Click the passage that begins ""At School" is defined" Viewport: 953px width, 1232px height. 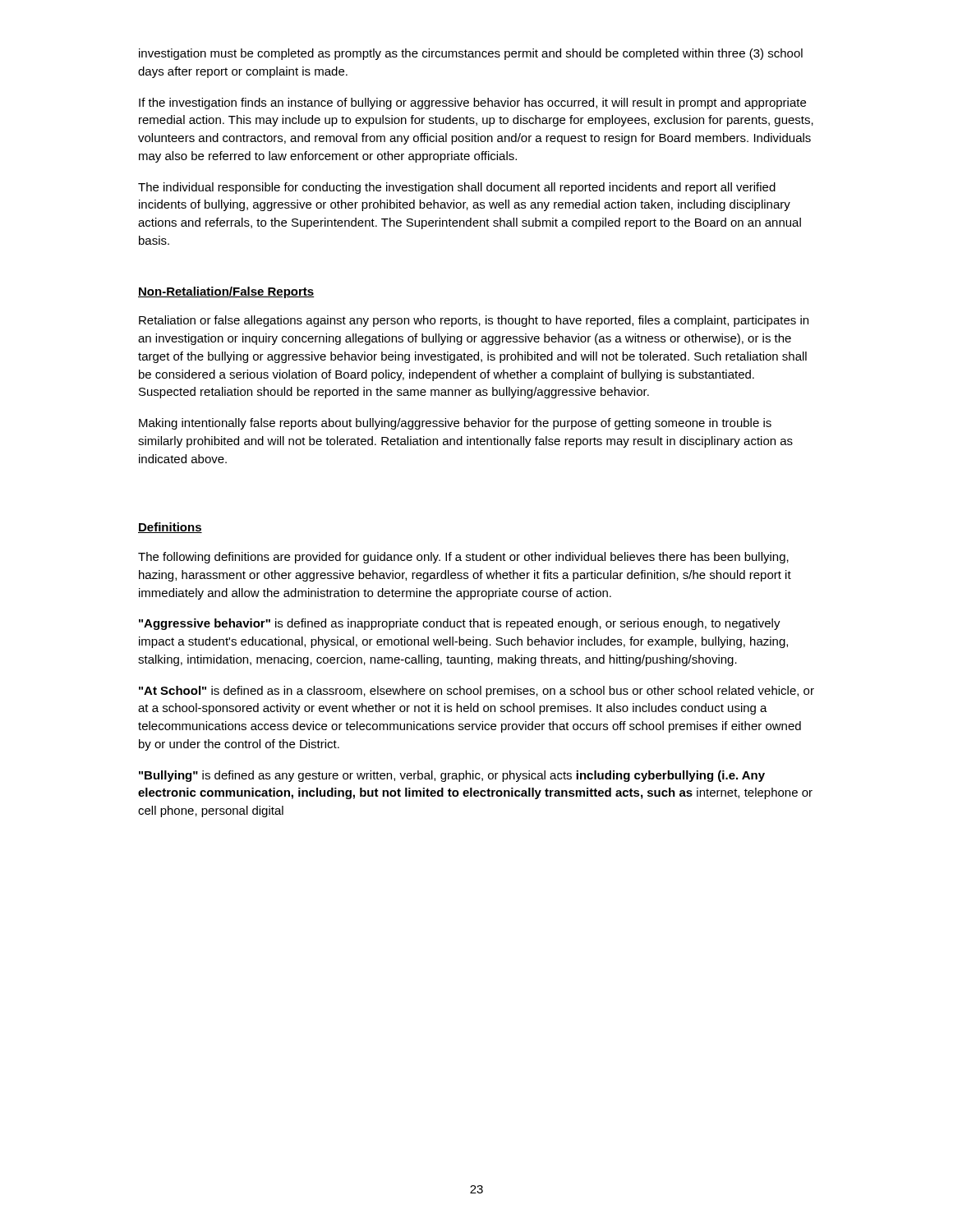pos(476,717)
